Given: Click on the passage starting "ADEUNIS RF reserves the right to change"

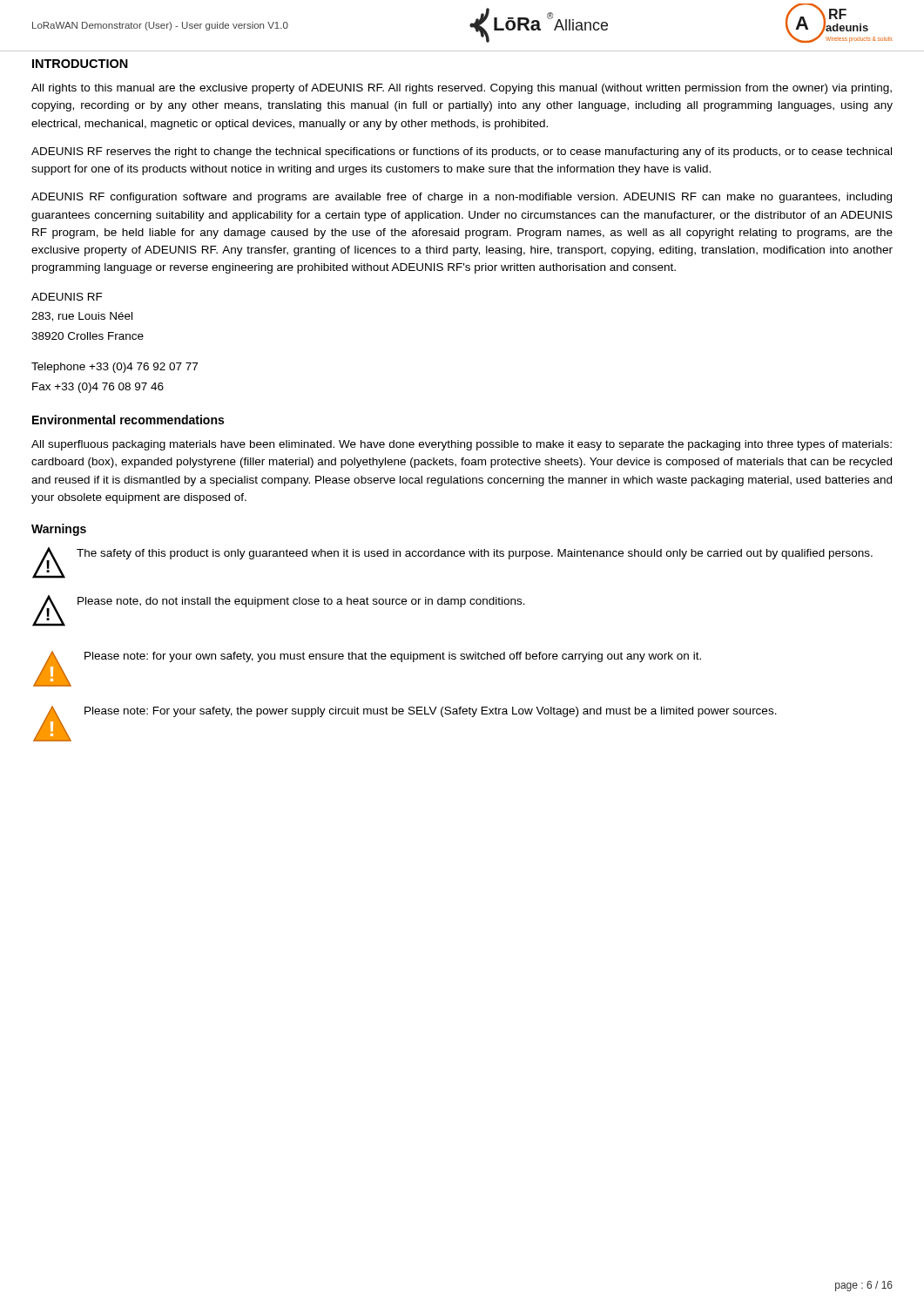Looking at the screenshot, I should click(462, 160).
